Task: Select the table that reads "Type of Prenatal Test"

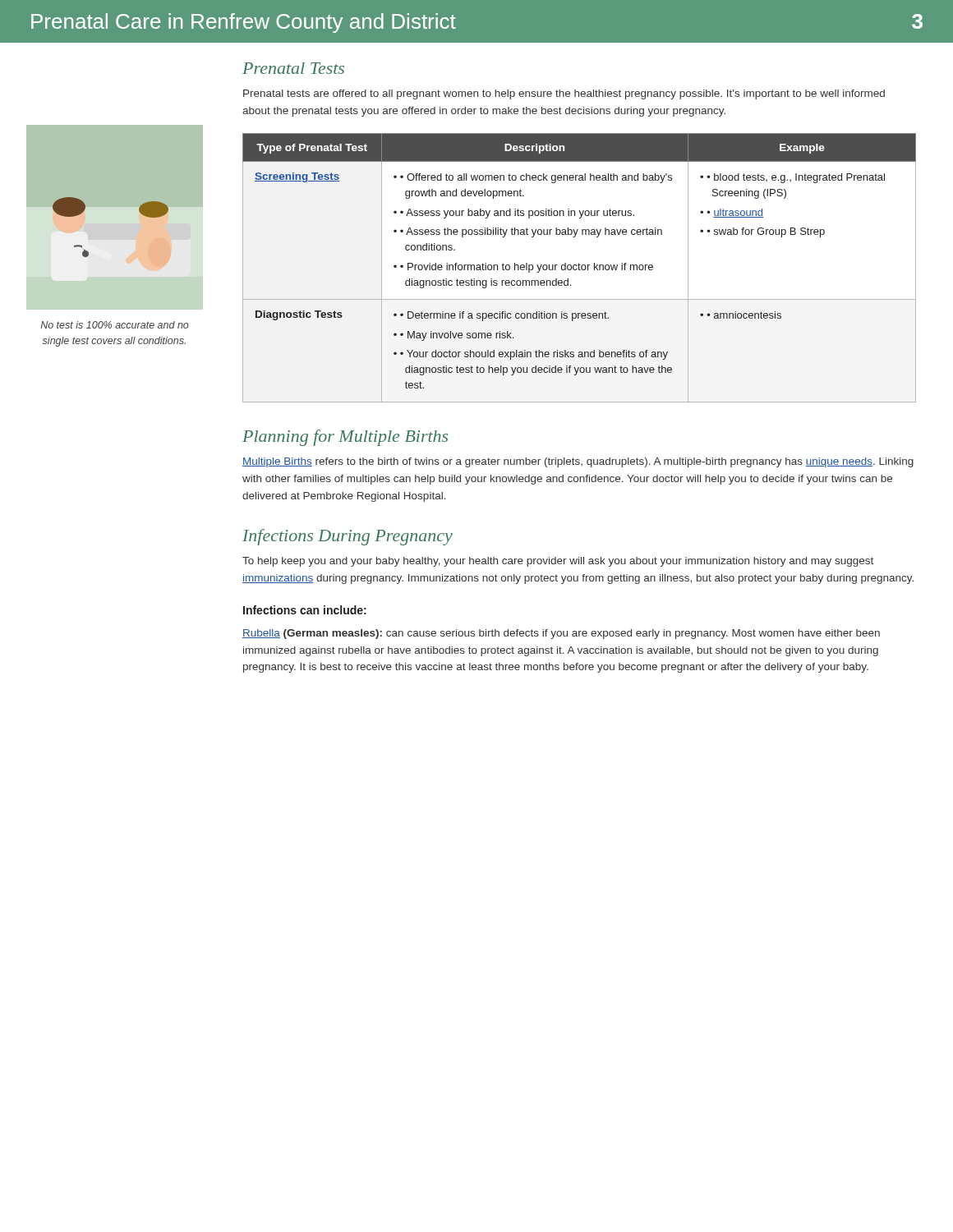Action: (587, 268)
